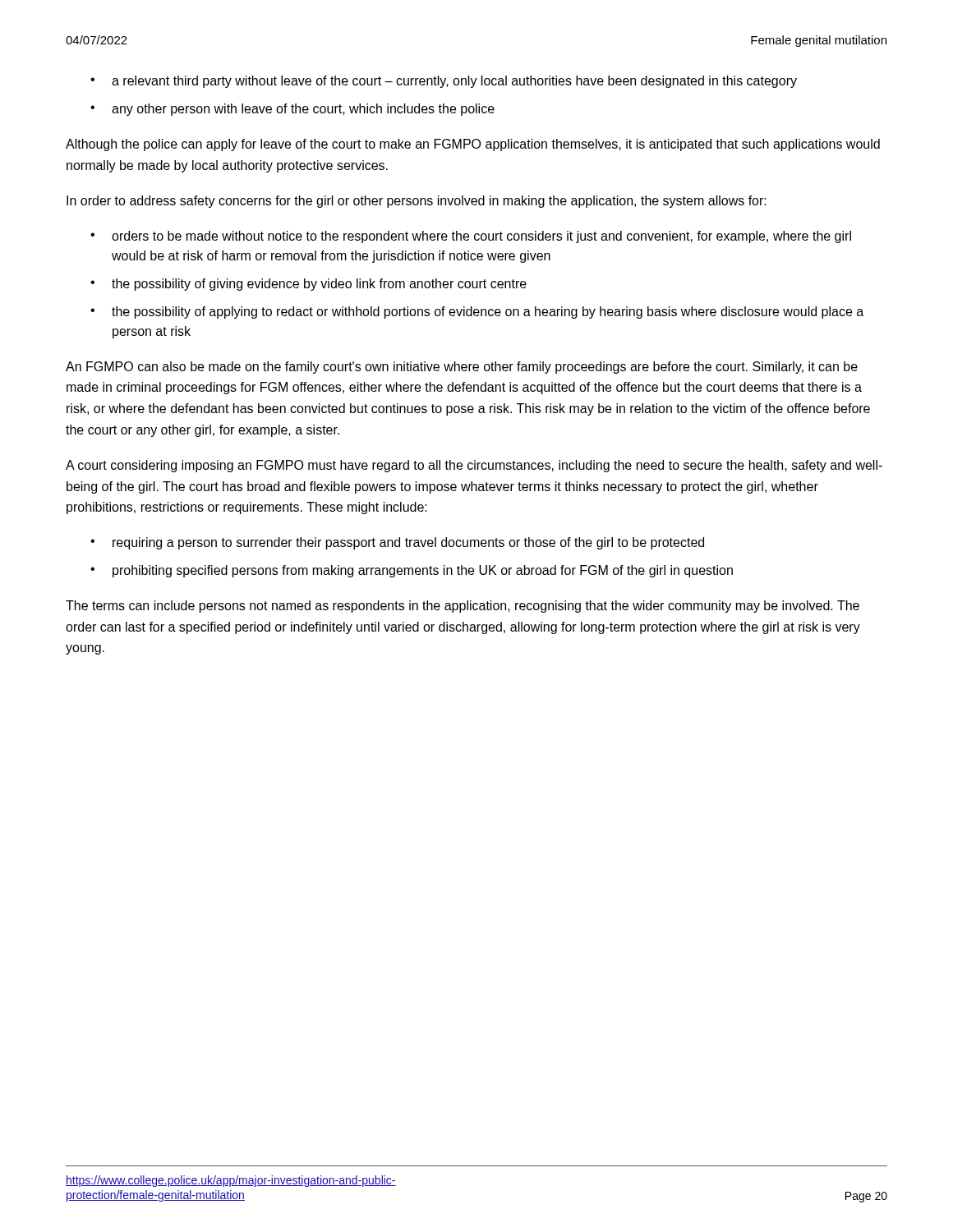The height and width of the screenshot is (1232, 953).
Task: Point to the block beginning "• a relevant"
Action: click(x=444, y=81)
